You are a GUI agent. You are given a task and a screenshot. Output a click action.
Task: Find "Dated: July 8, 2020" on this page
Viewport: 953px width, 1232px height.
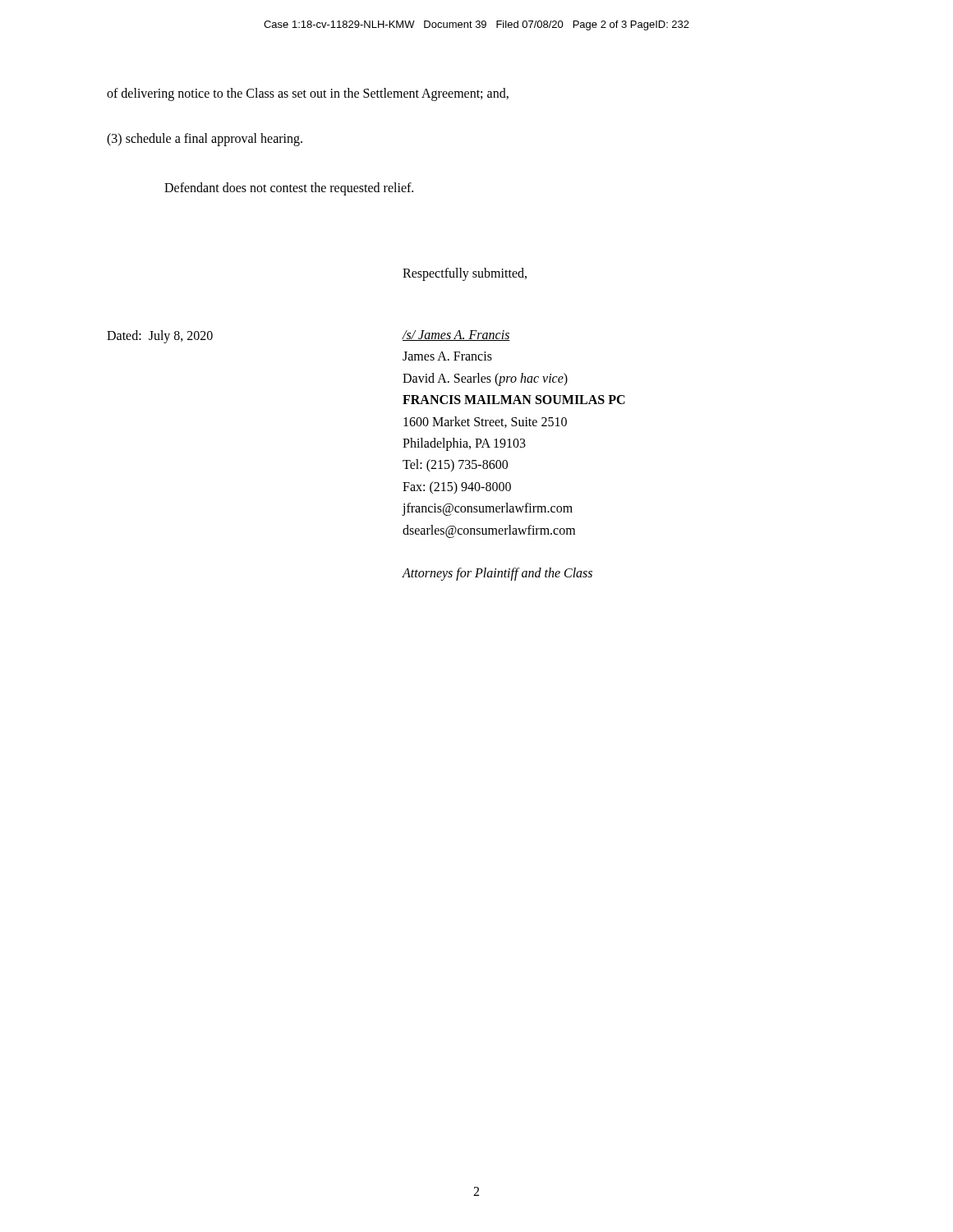pos(160,336)
